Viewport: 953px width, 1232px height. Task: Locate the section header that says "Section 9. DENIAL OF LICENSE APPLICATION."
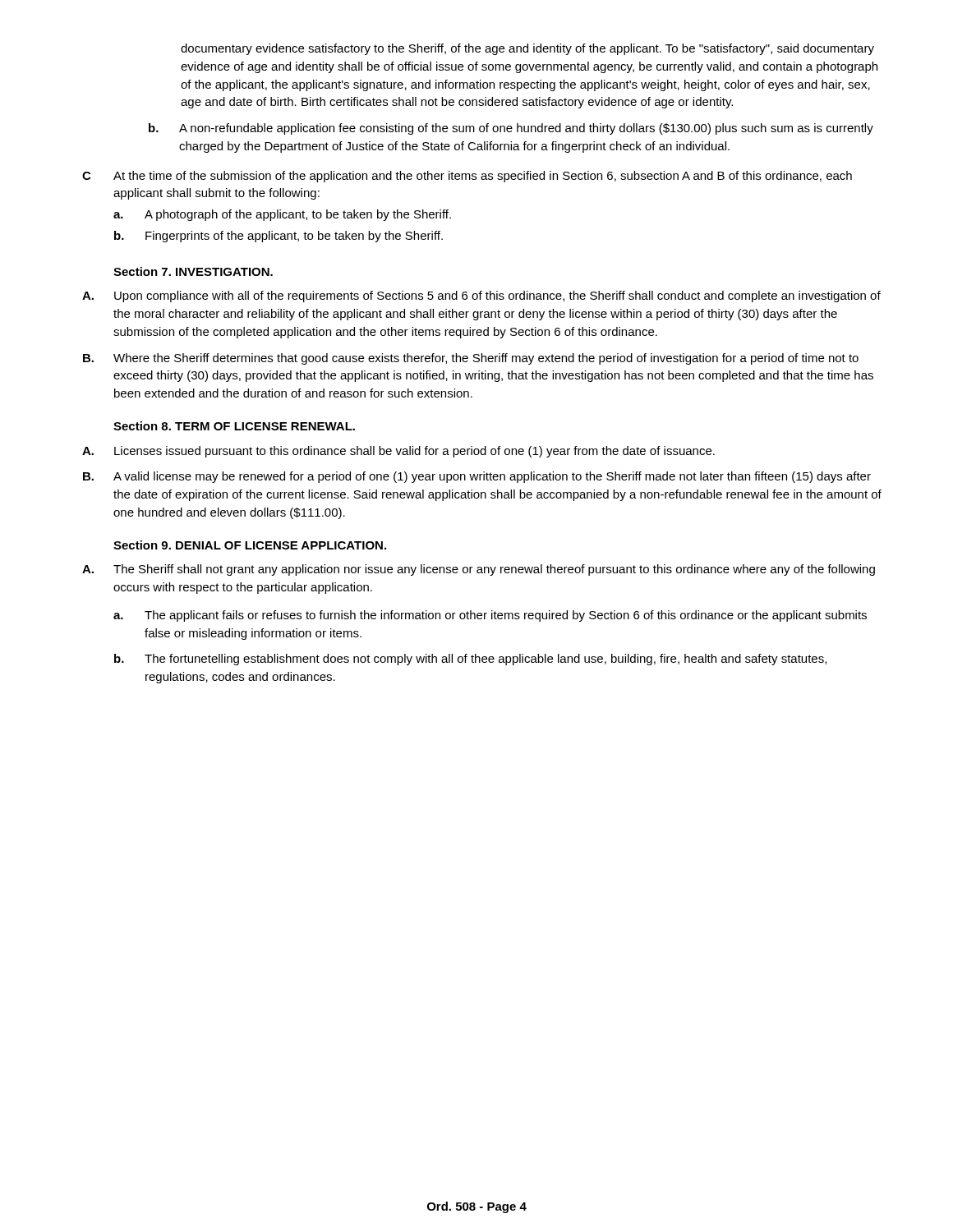(x=250, y=545)
